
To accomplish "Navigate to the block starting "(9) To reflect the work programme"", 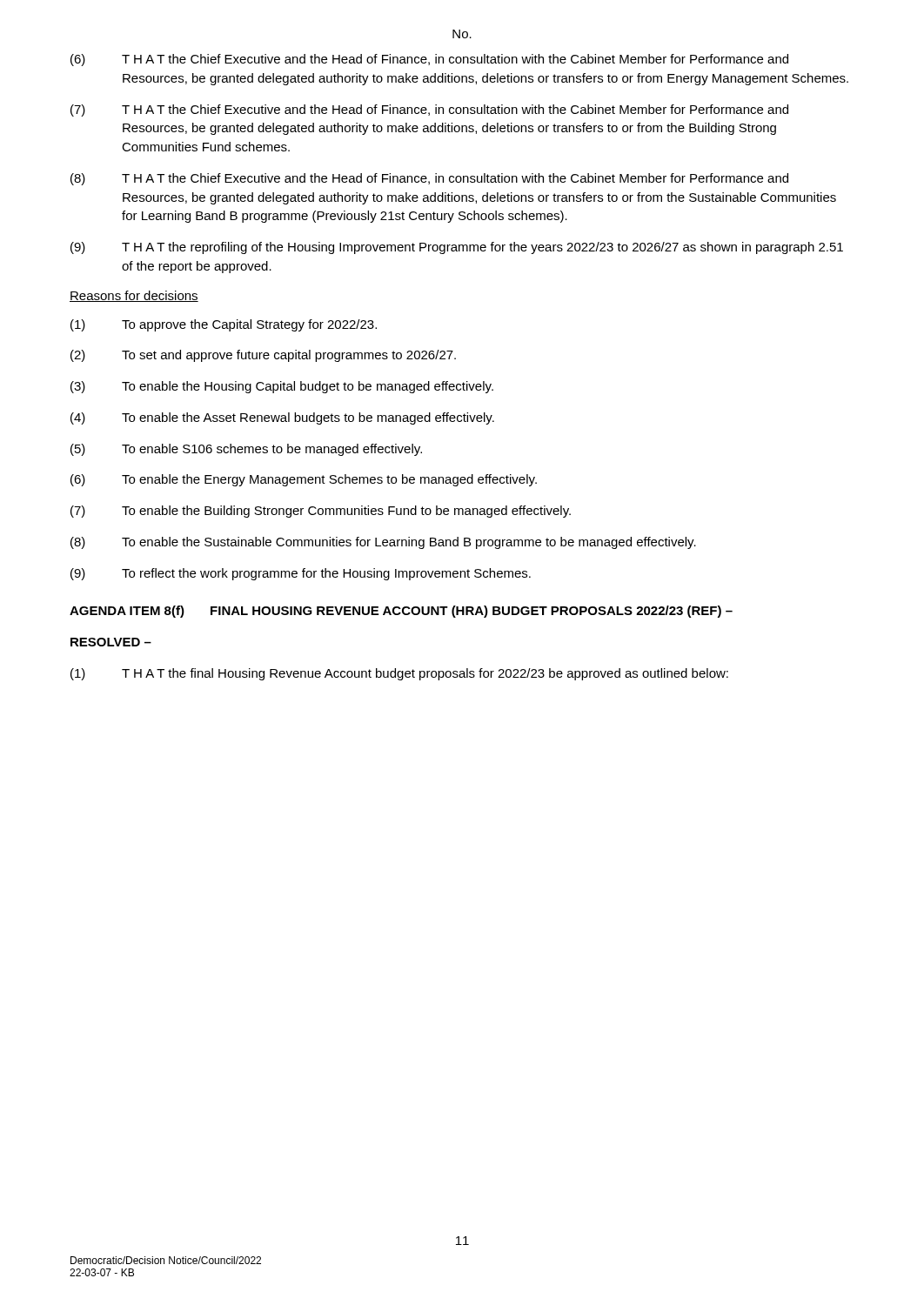I will click(x=462, y=573).
